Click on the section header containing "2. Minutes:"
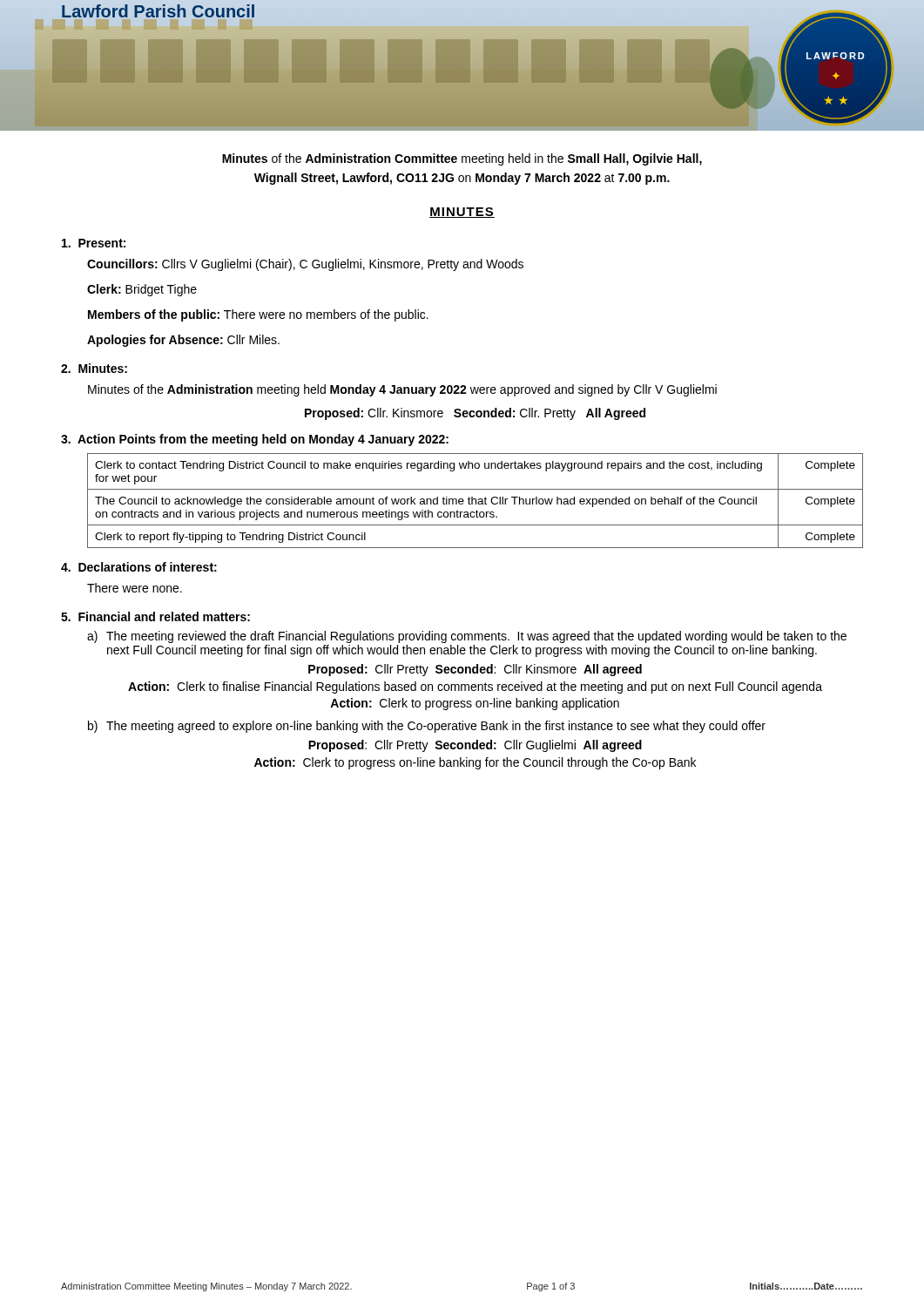The image size is (924, 1307). tap(95, 368)
